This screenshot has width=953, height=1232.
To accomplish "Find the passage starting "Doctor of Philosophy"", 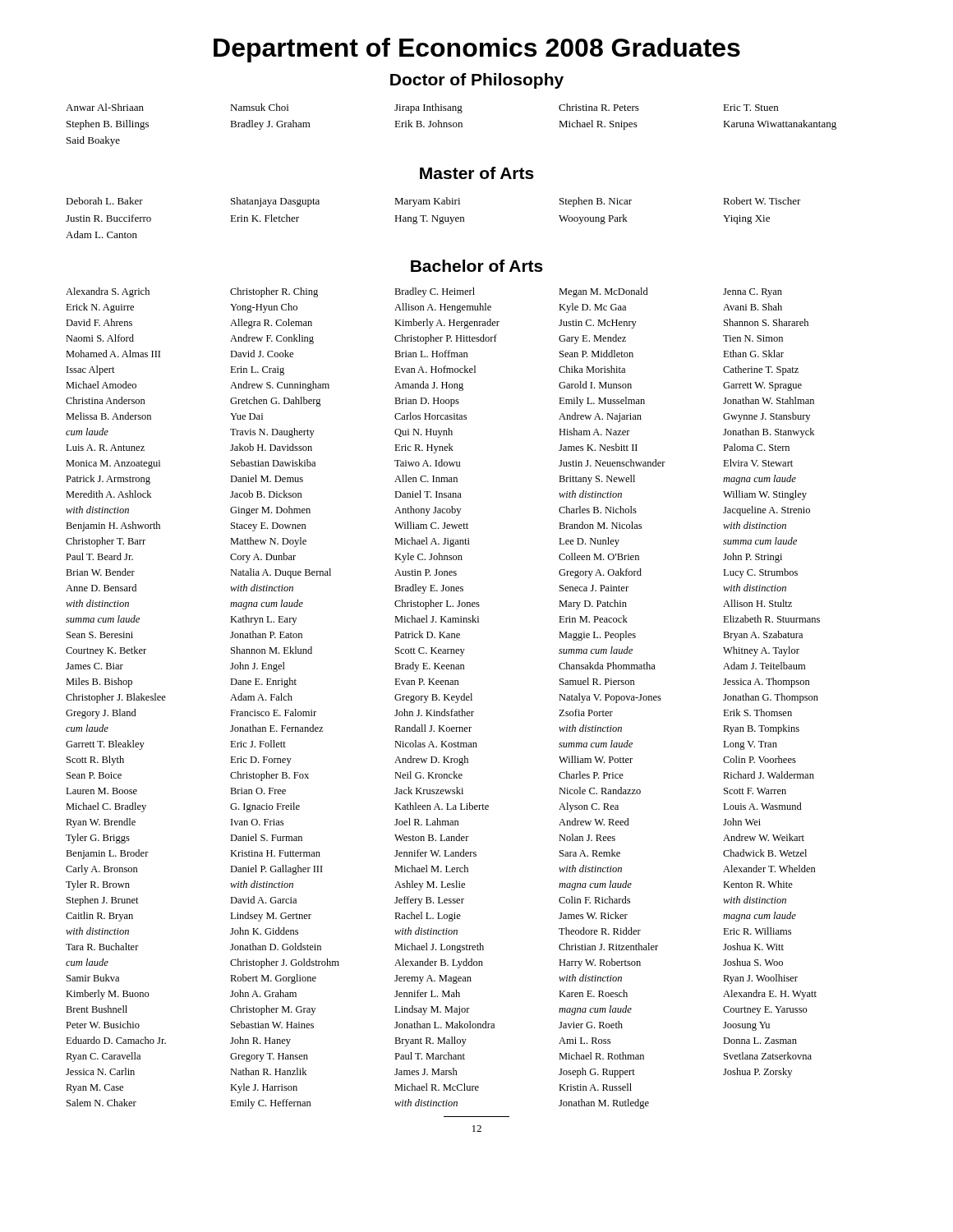I will (476, 79).
